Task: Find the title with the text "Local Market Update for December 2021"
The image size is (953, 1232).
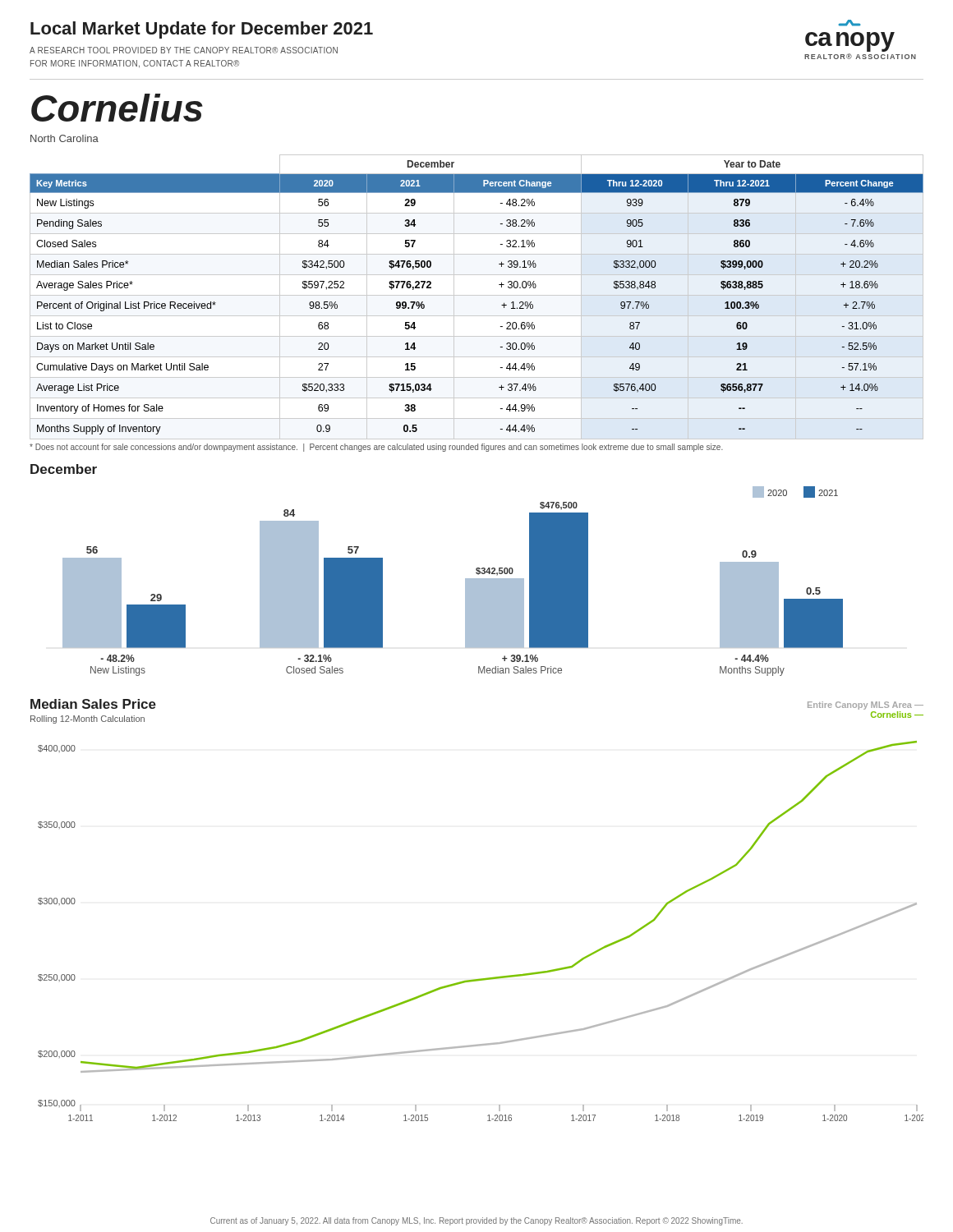Action: [x=201, y=28]
